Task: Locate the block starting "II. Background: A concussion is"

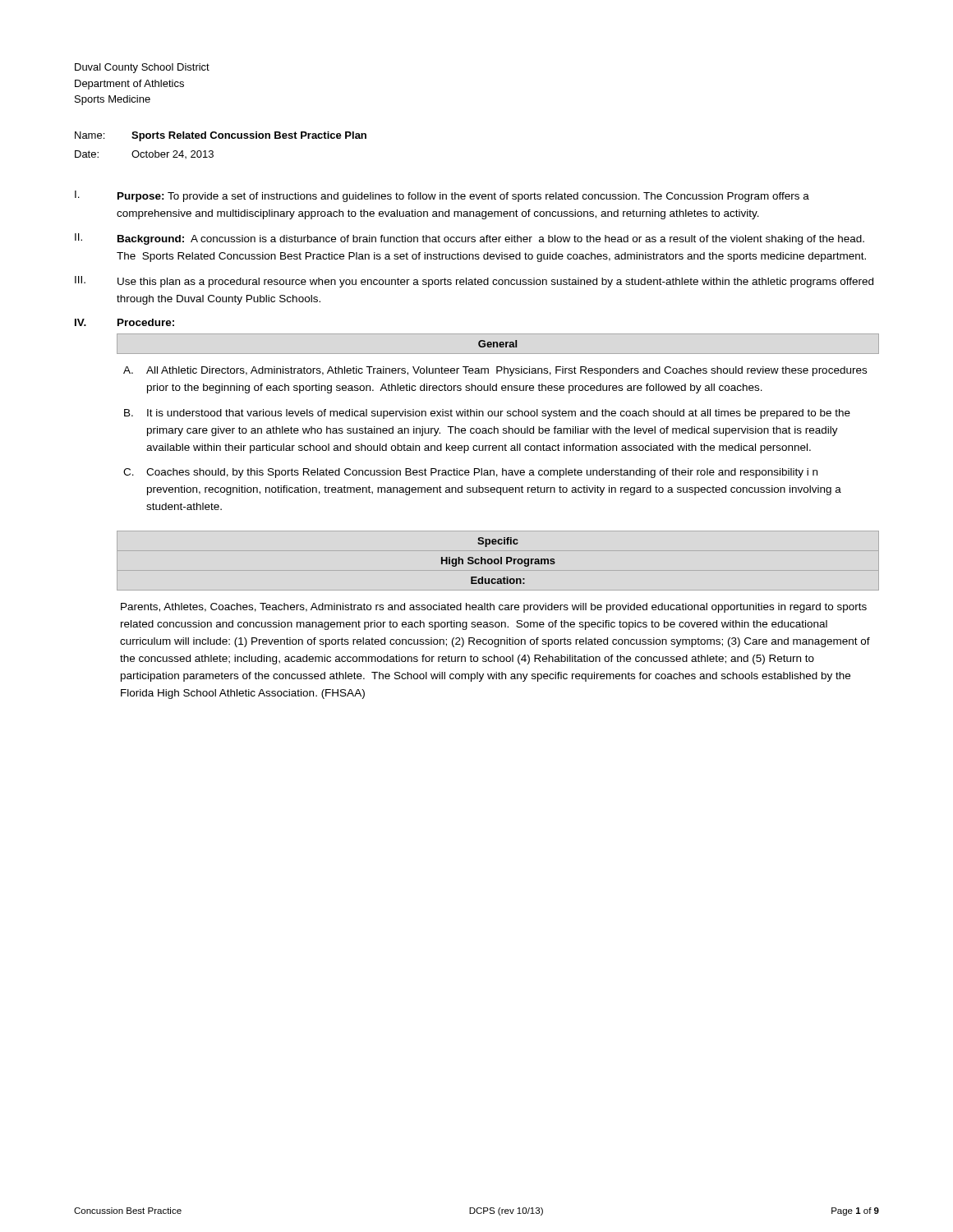Action: [476, 248]
